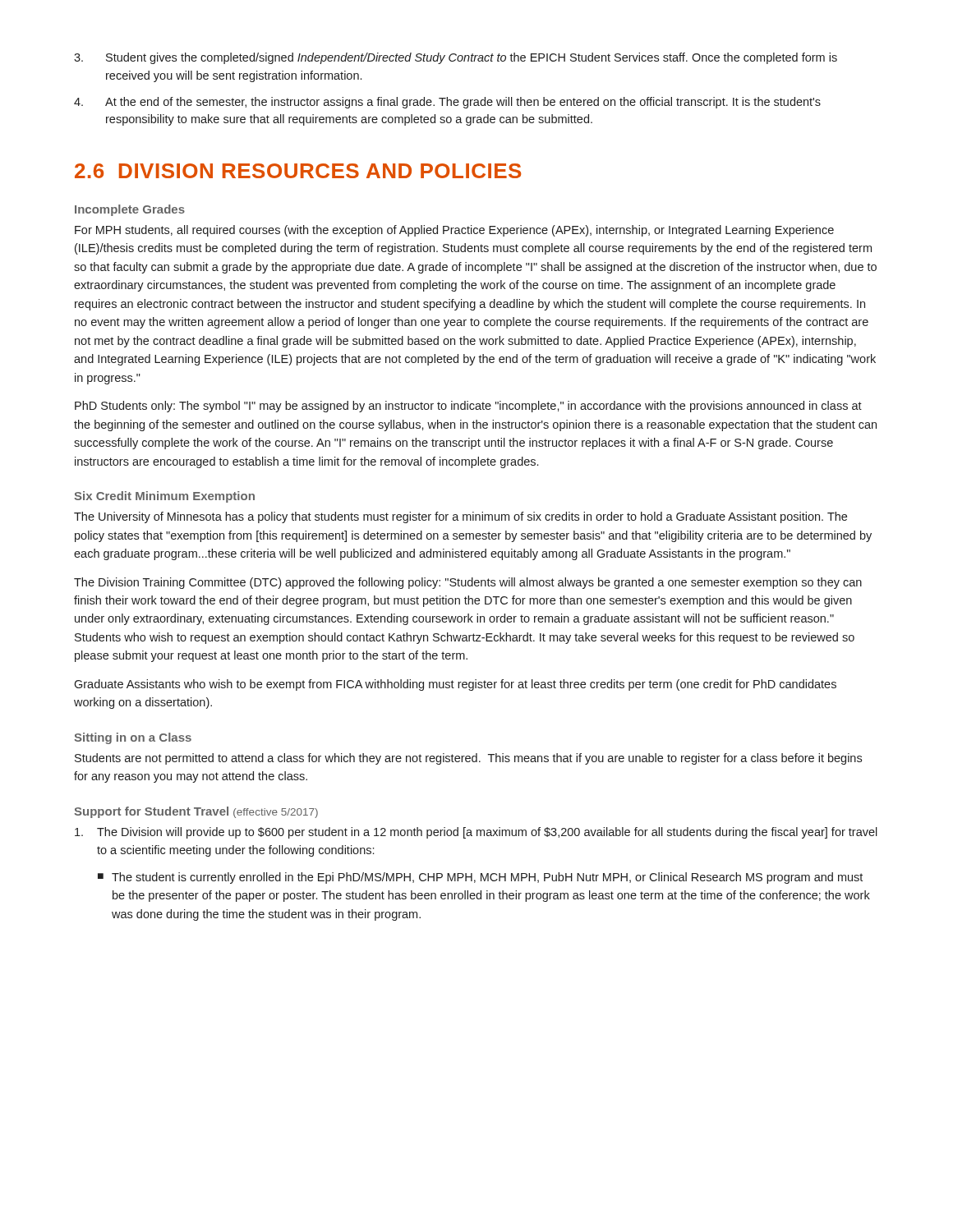The height and width of the screenshot is (1232, 953).
Task: Locate the passage starting "3. Student gives the completed/signed Independent/Directed"
Action: click(x=476, y=67)
